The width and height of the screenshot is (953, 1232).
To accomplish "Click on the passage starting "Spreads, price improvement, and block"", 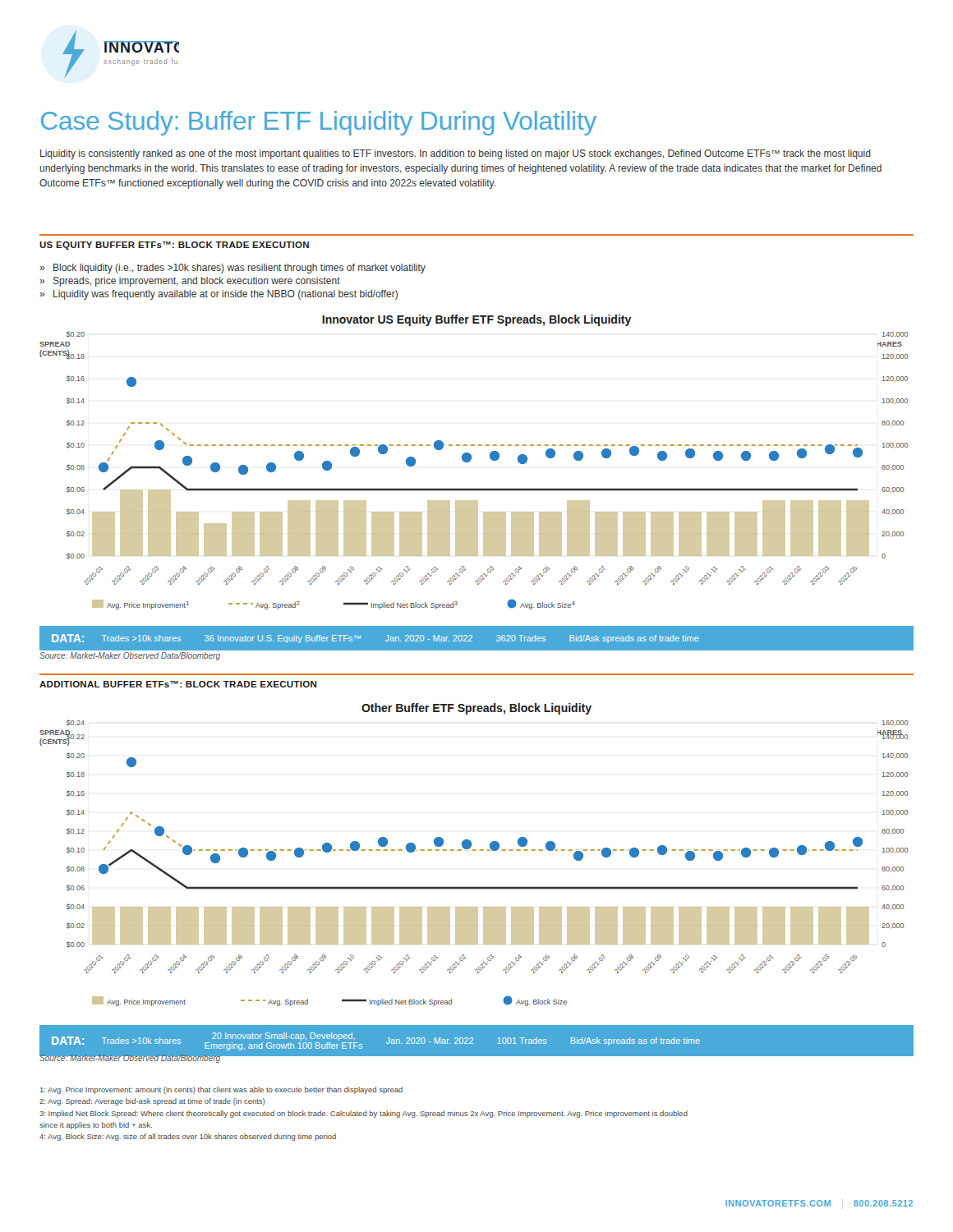I will 190,282.
